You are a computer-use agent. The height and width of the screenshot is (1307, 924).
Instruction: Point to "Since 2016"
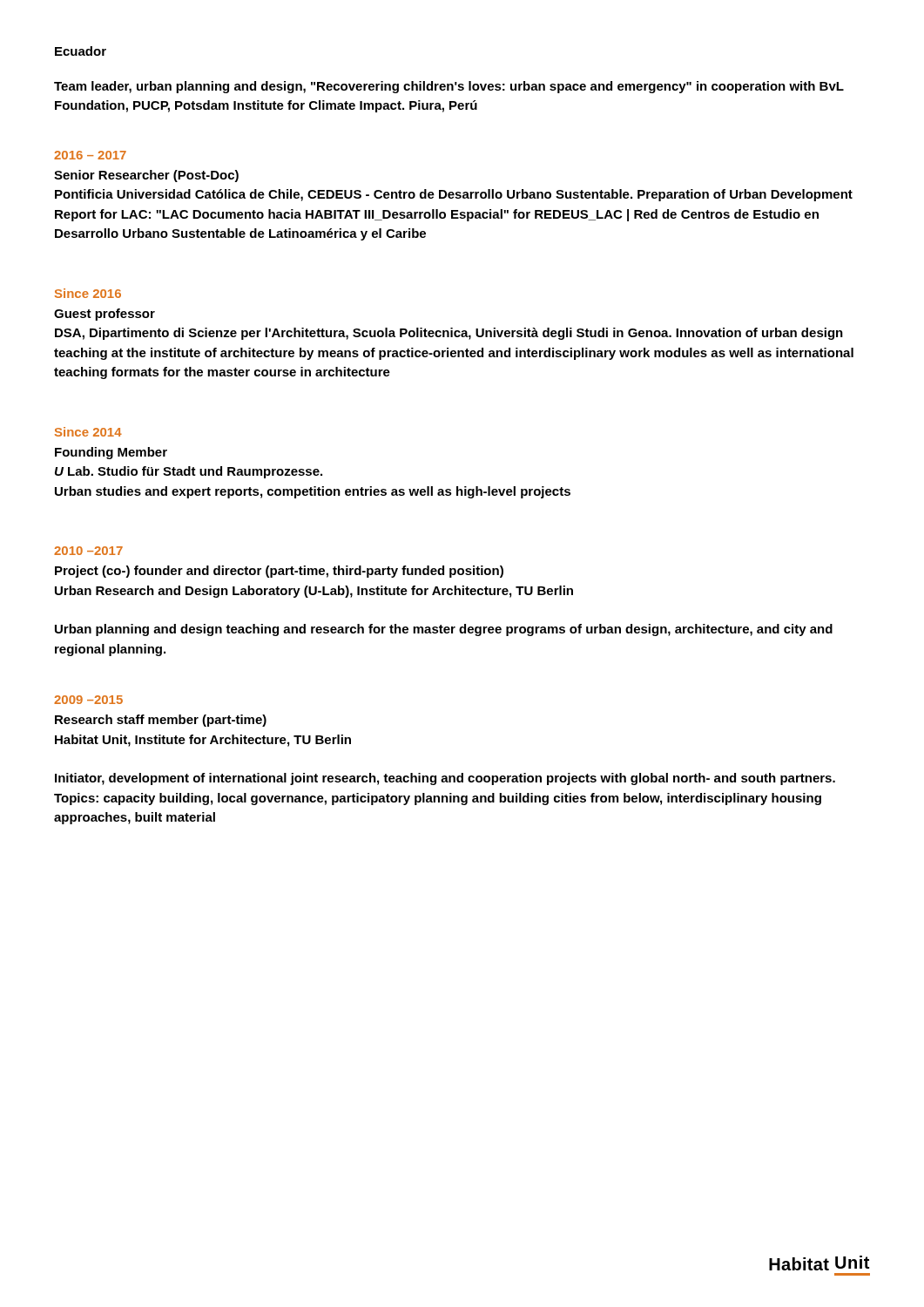(88, 293)
